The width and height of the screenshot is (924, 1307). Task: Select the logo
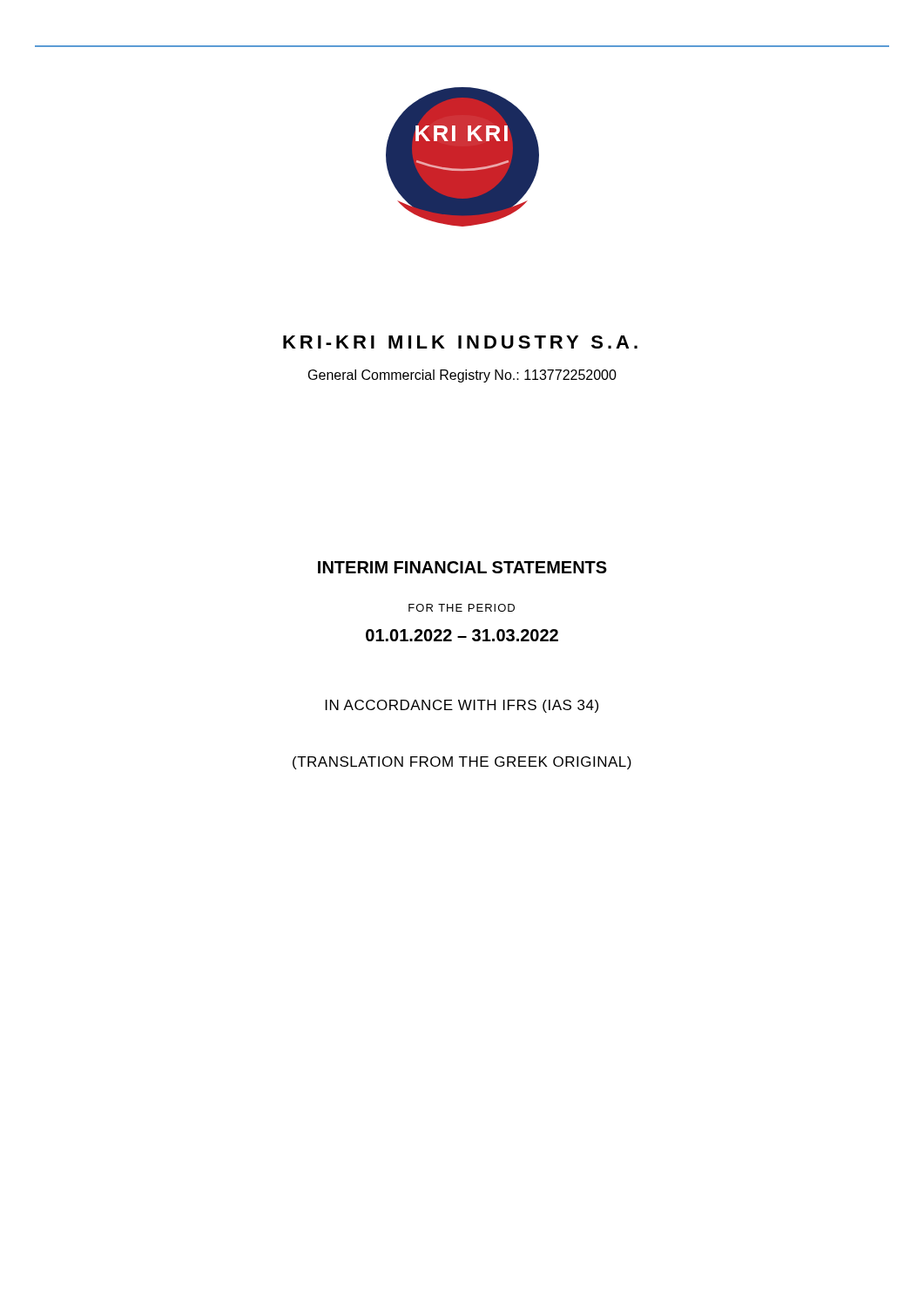pos(462,161)
